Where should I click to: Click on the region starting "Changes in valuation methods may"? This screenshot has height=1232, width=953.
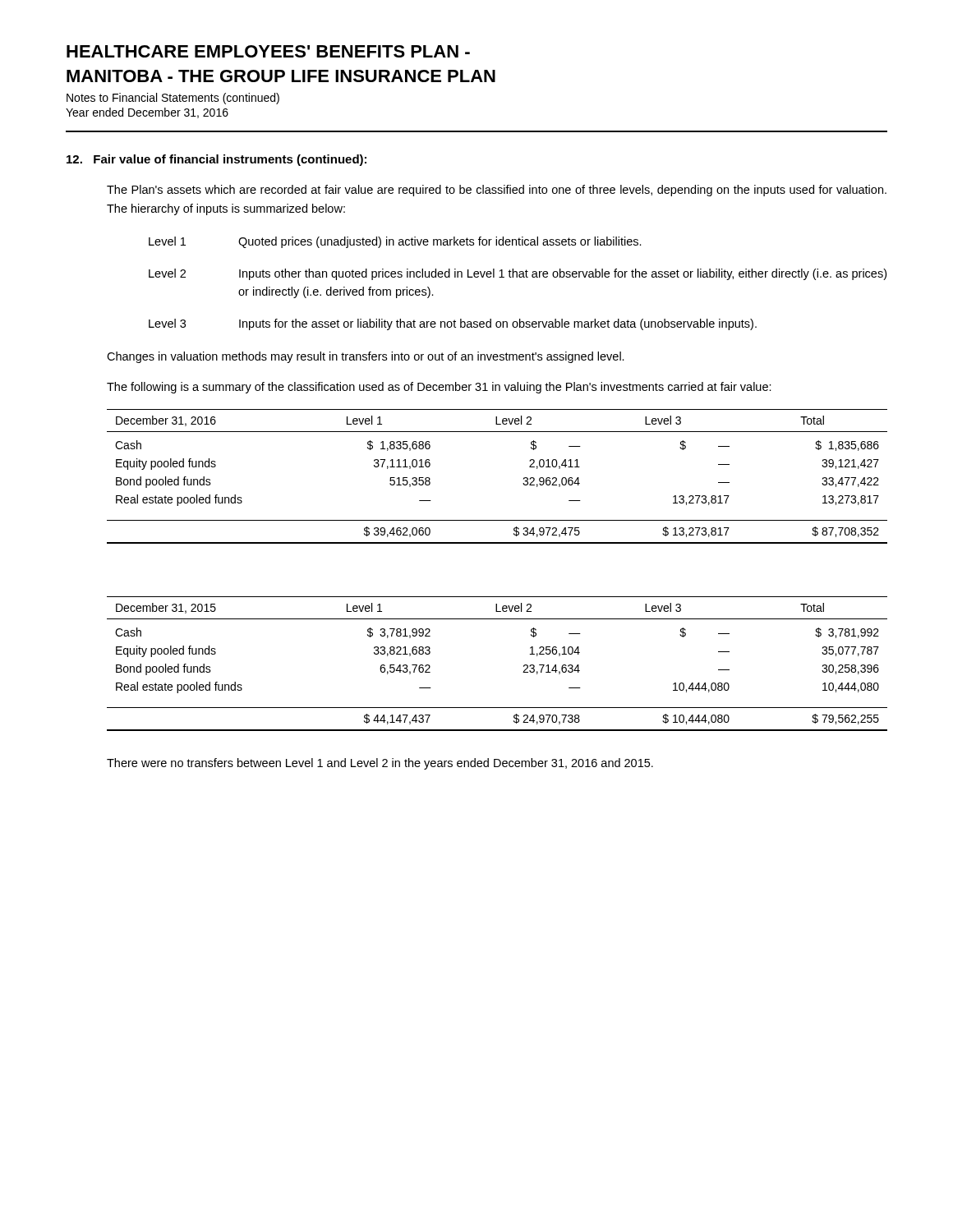366,357
